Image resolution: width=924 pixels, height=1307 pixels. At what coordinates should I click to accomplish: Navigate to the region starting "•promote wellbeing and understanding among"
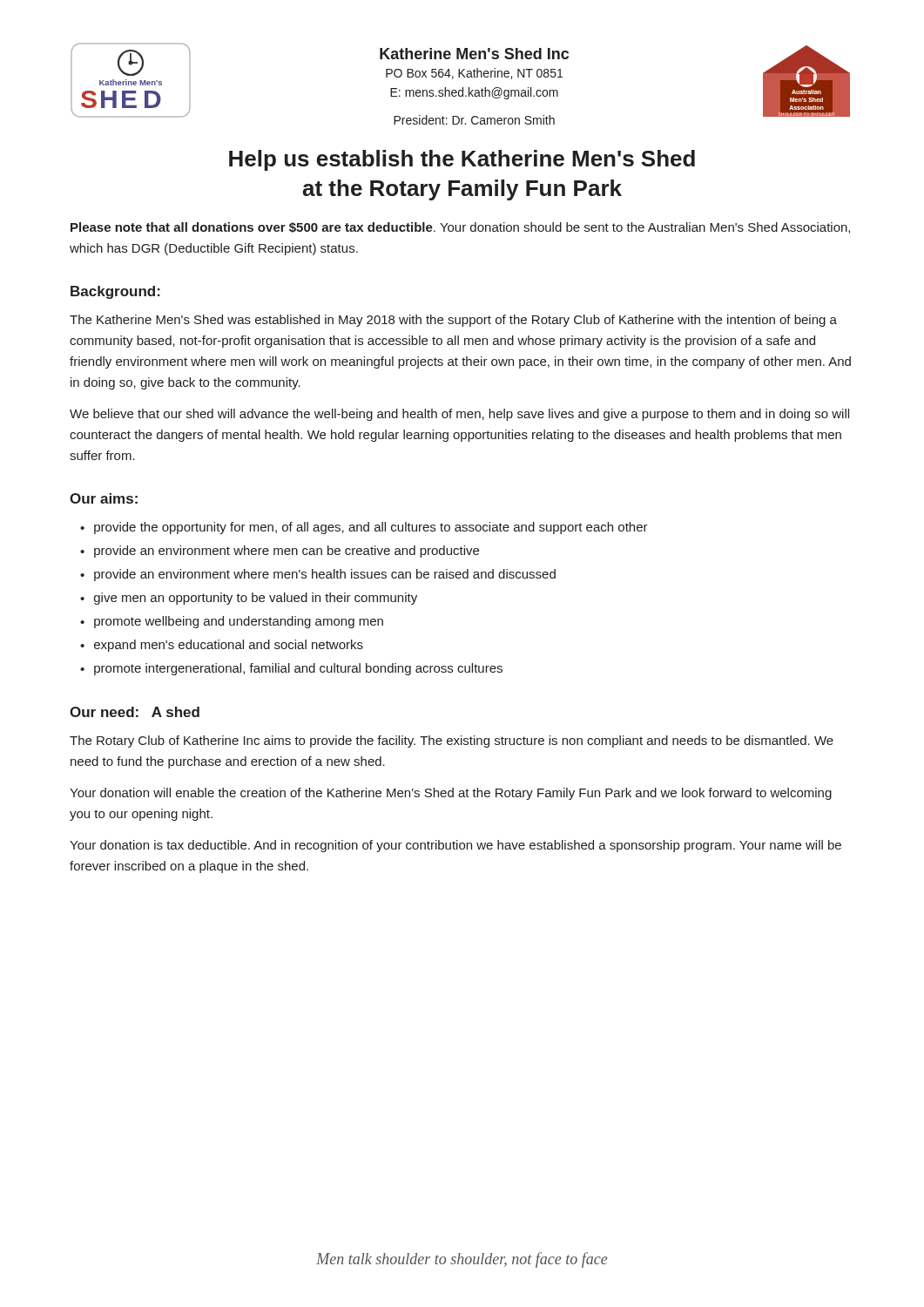232,622
